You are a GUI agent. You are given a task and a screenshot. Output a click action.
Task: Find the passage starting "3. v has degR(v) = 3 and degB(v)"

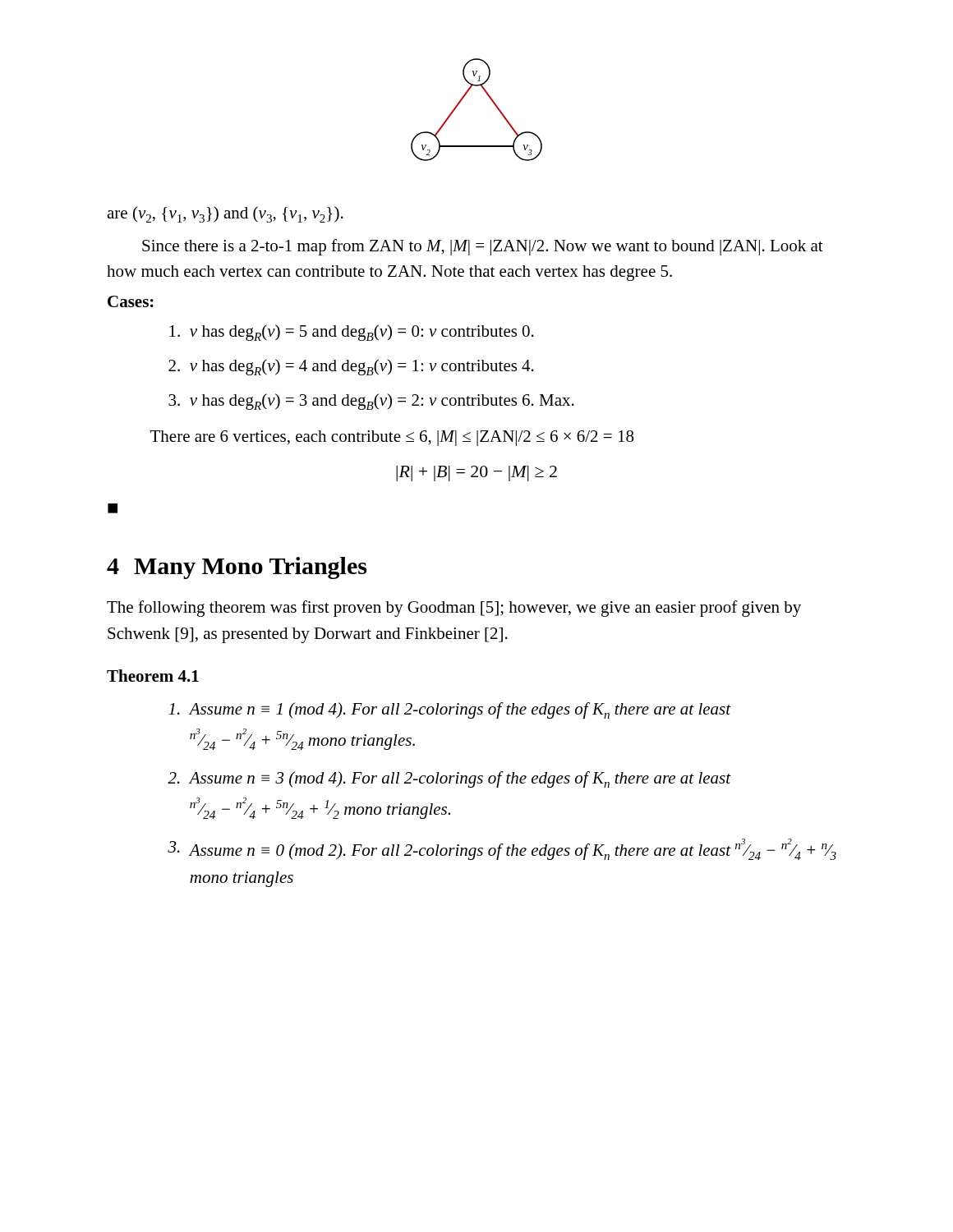pos(498,401)
